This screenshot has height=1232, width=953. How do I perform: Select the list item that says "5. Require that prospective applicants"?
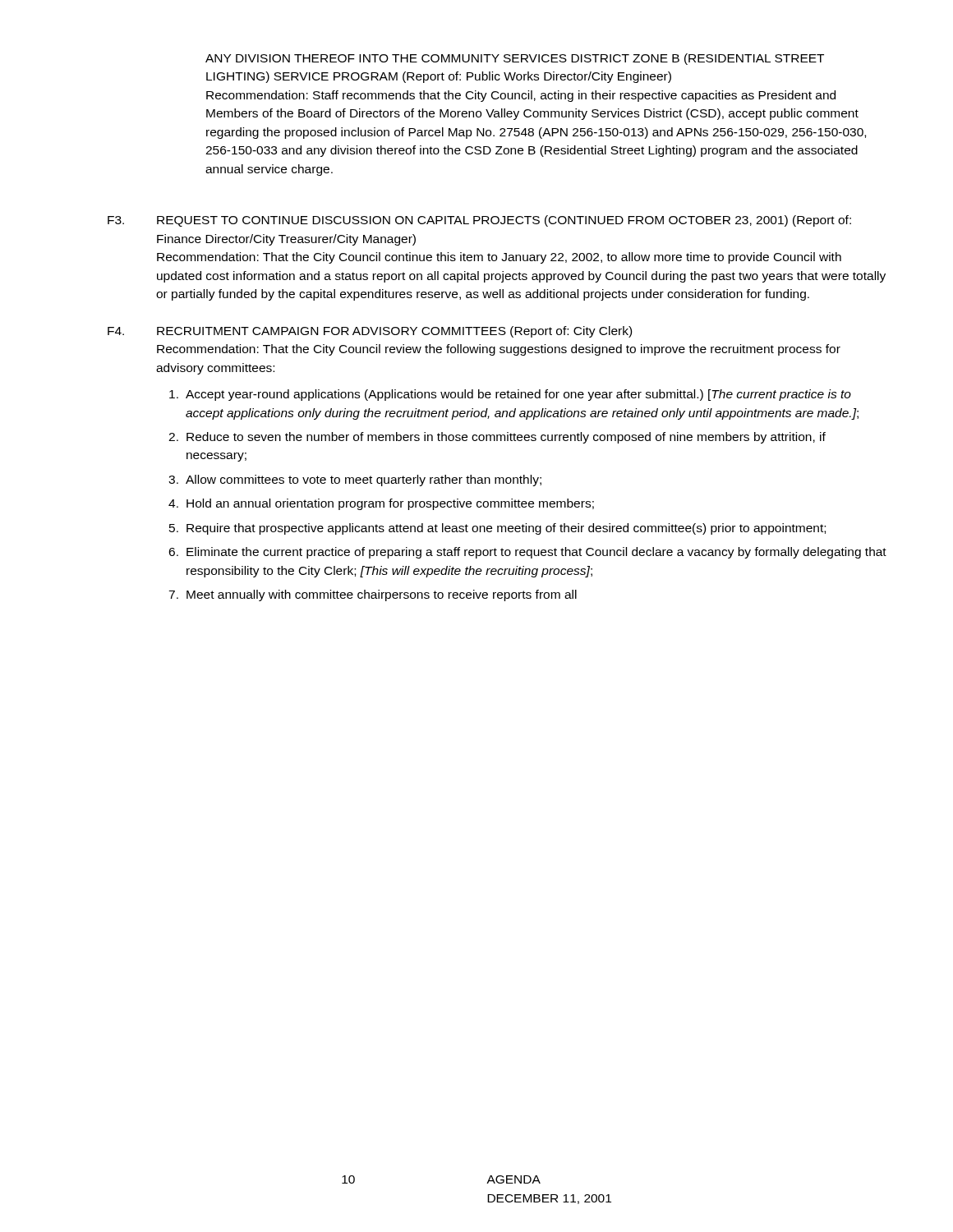coord(522,528)
